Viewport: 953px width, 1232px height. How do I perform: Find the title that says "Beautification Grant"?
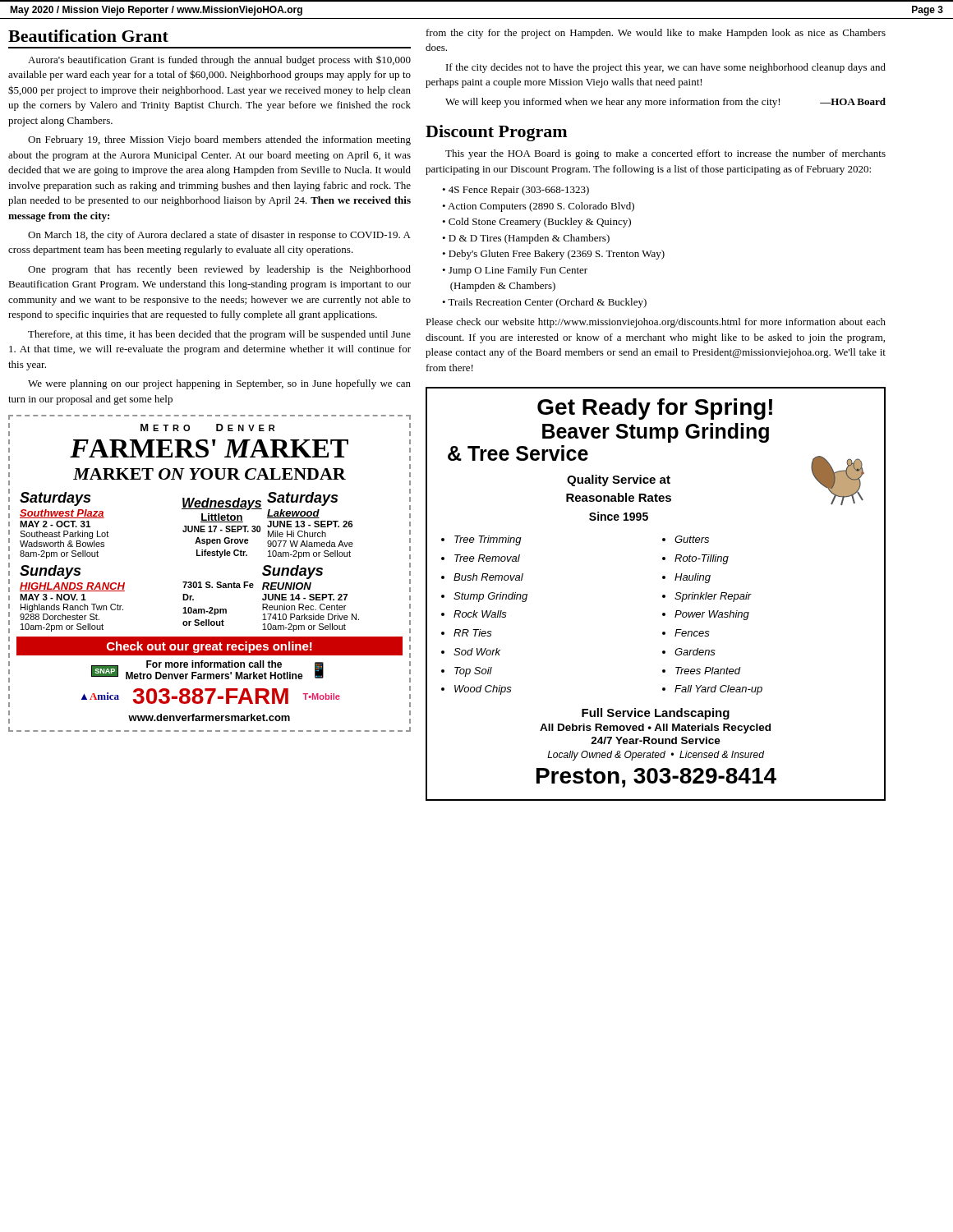[88, 36]
